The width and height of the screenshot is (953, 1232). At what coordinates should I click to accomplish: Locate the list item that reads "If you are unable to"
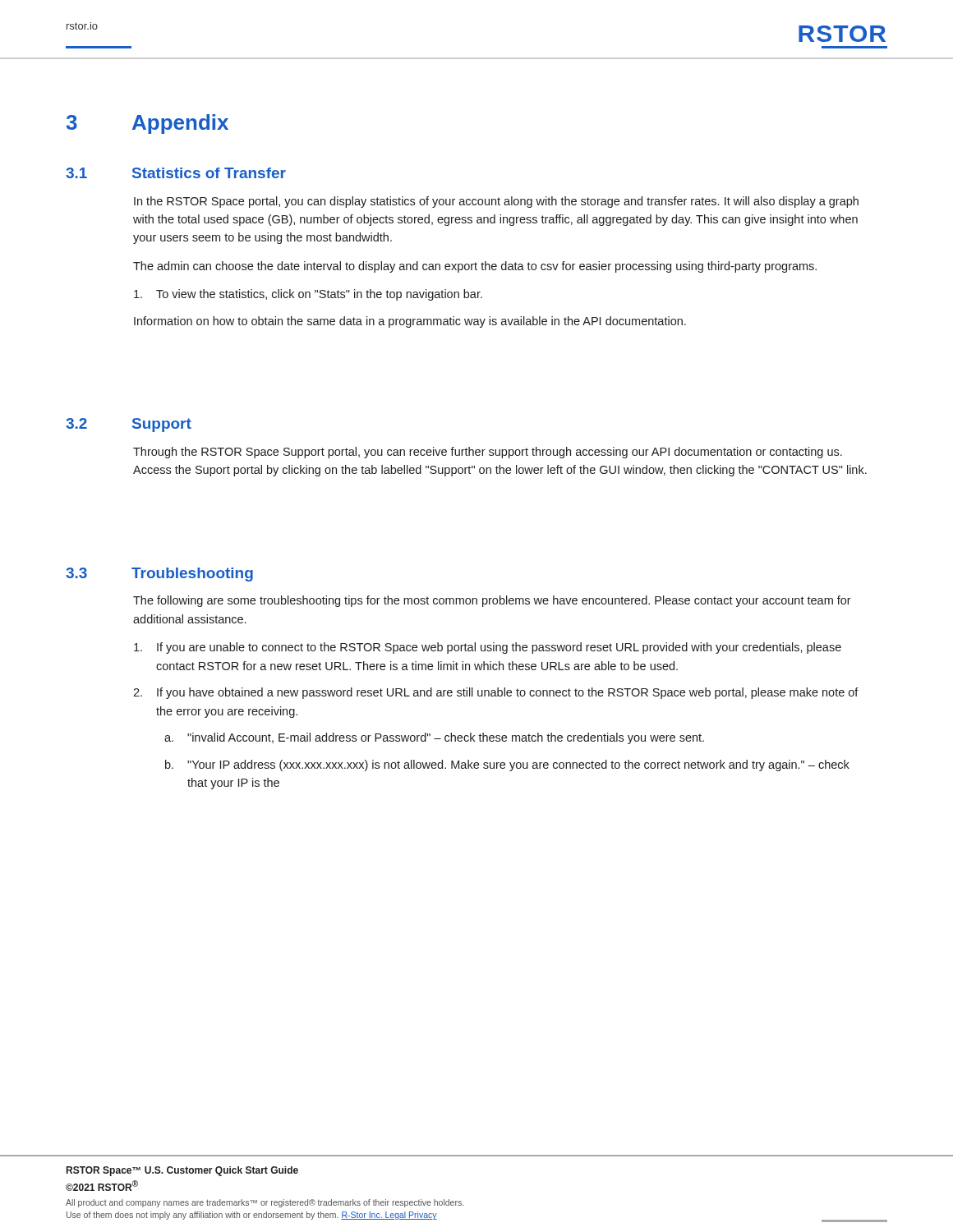[502, 657]
